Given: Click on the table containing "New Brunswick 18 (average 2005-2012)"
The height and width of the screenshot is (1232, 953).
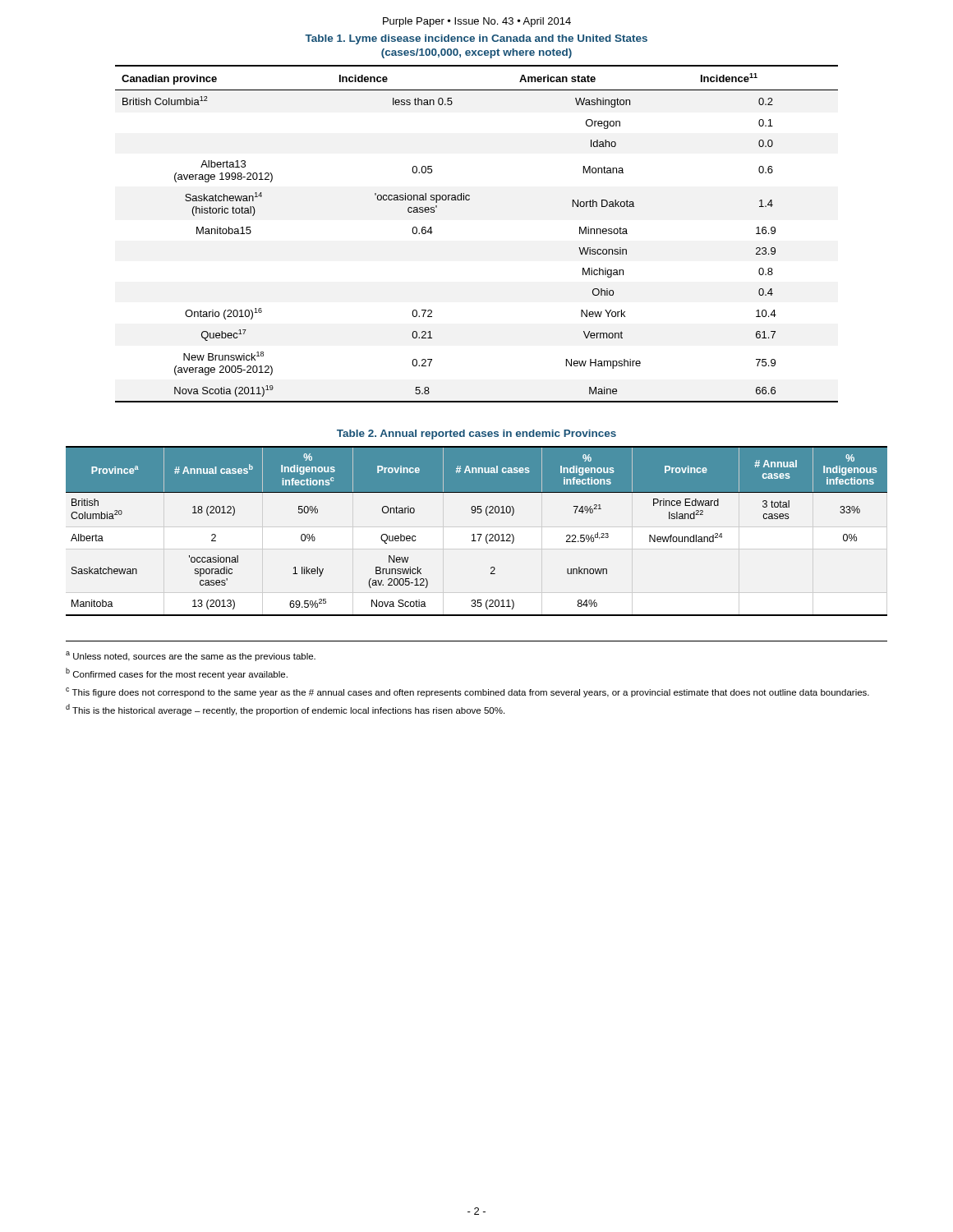Looking at the screenshot, I should coord(476,234).
